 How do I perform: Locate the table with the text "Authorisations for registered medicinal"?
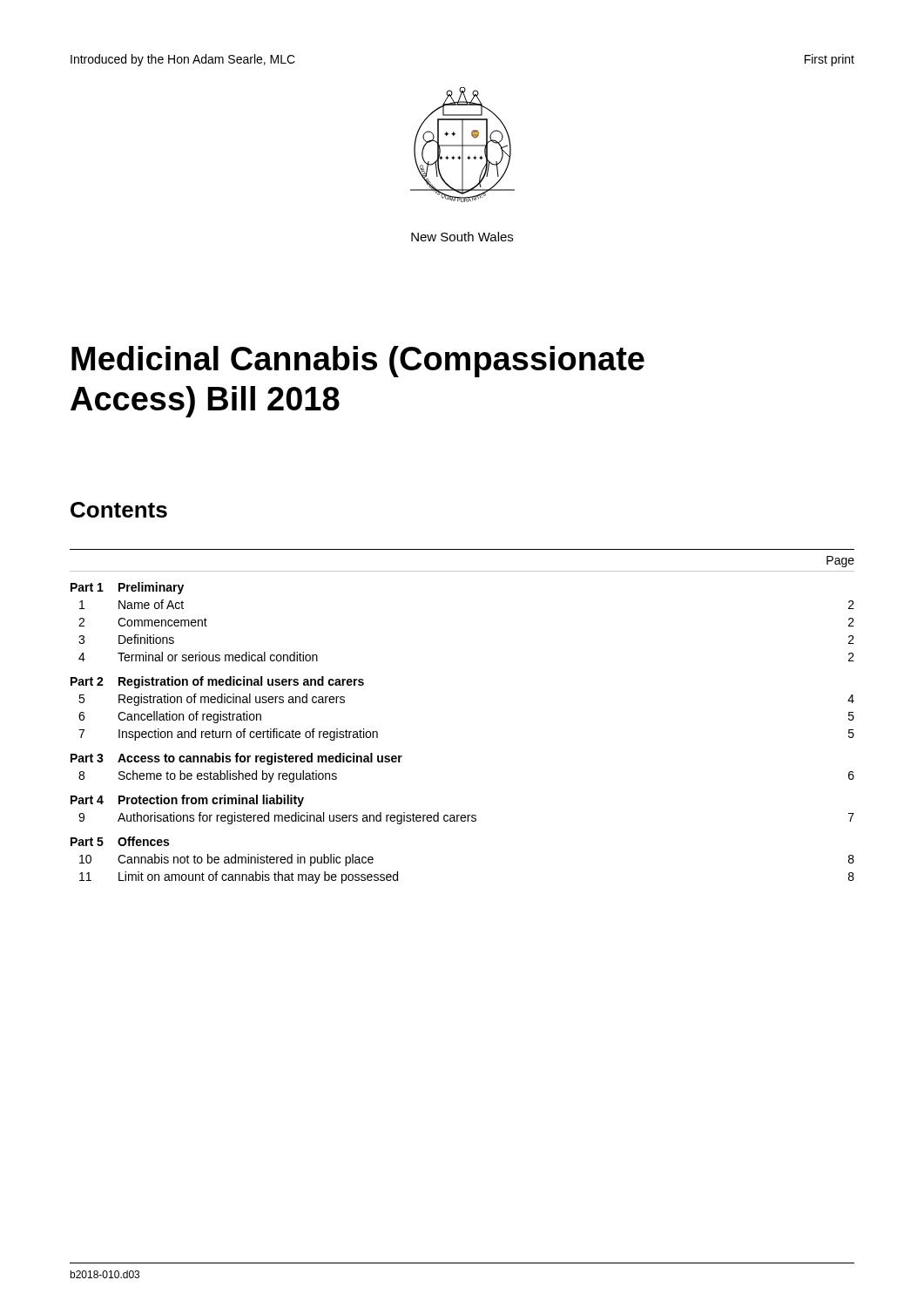462,717
